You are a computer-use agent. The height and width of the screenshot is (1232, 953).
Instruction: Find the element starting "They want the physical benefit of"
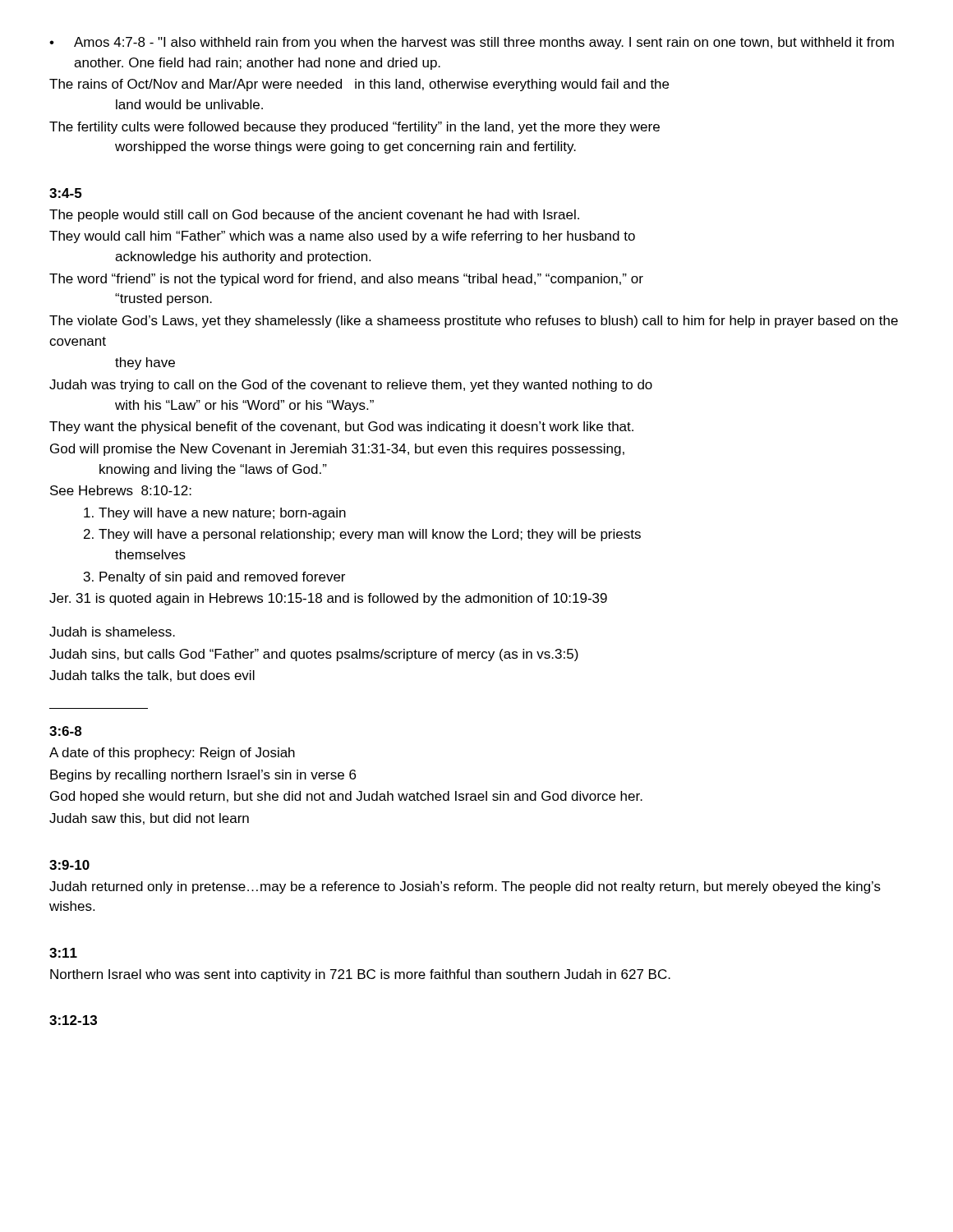[x=342, y=427]
